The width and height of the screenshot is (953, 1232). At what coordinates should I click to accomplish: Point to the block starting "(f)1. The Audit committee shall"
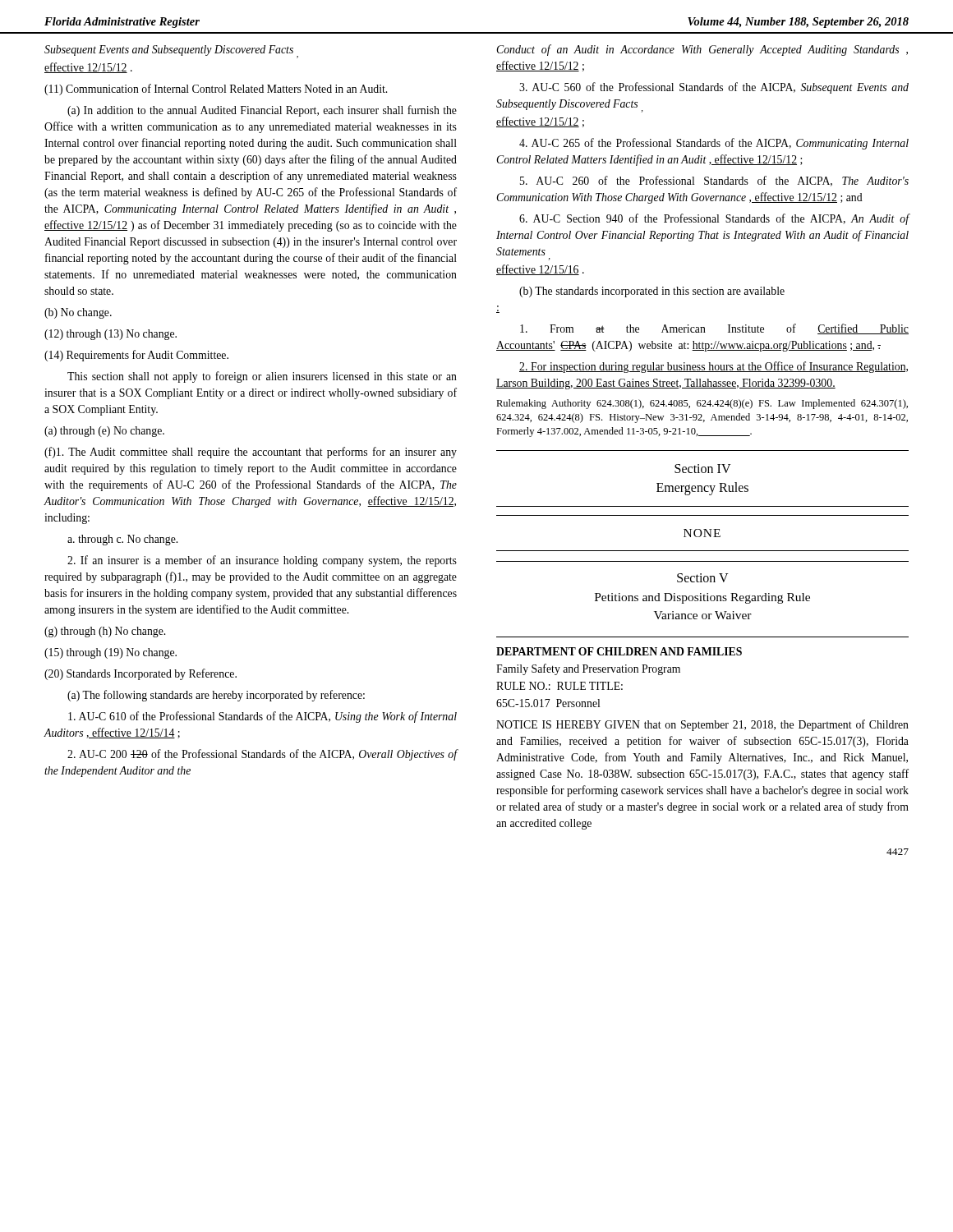coord(251,485)
